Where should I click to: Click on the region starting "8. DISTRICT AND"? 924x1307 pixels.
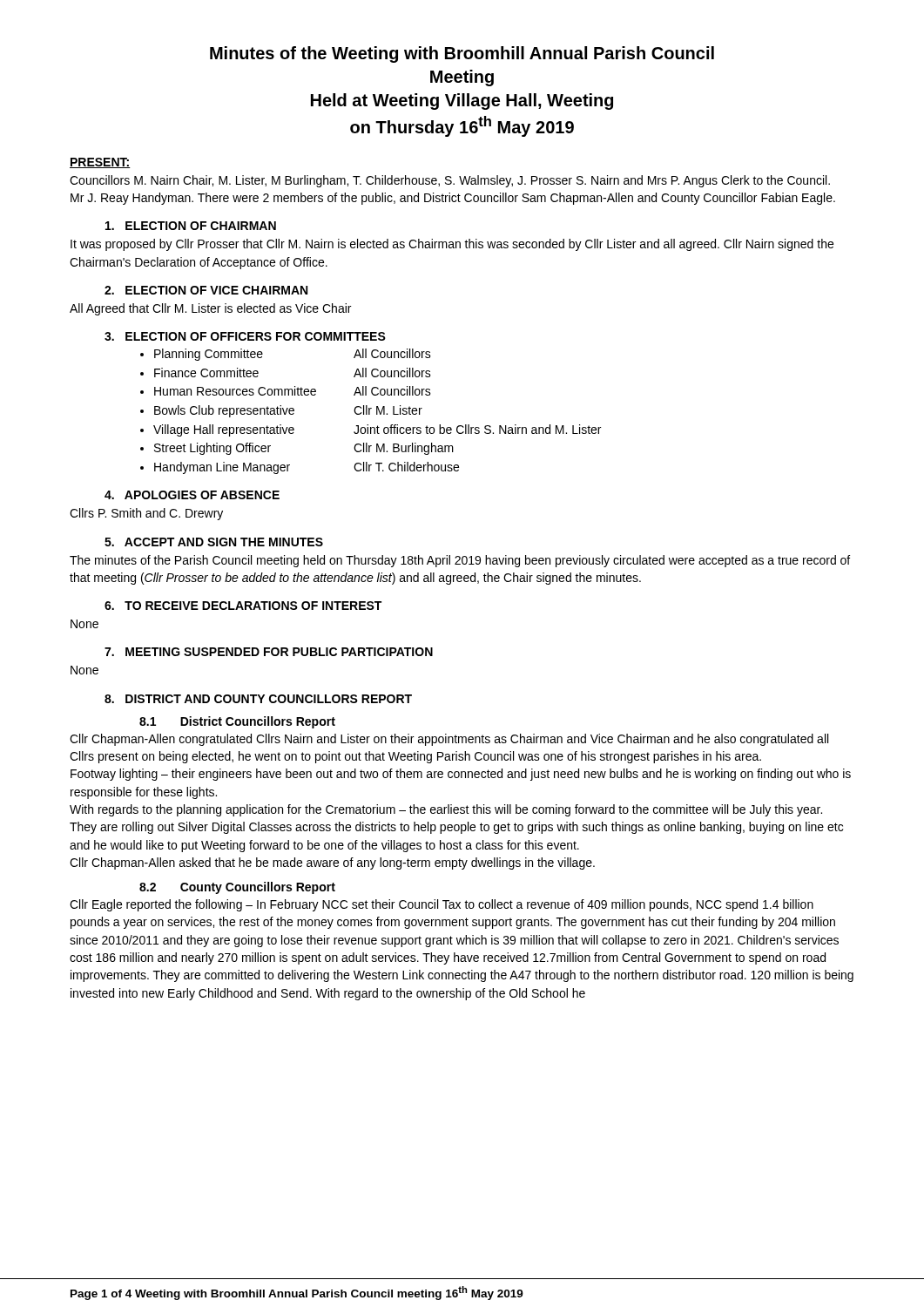click(258, 699)
